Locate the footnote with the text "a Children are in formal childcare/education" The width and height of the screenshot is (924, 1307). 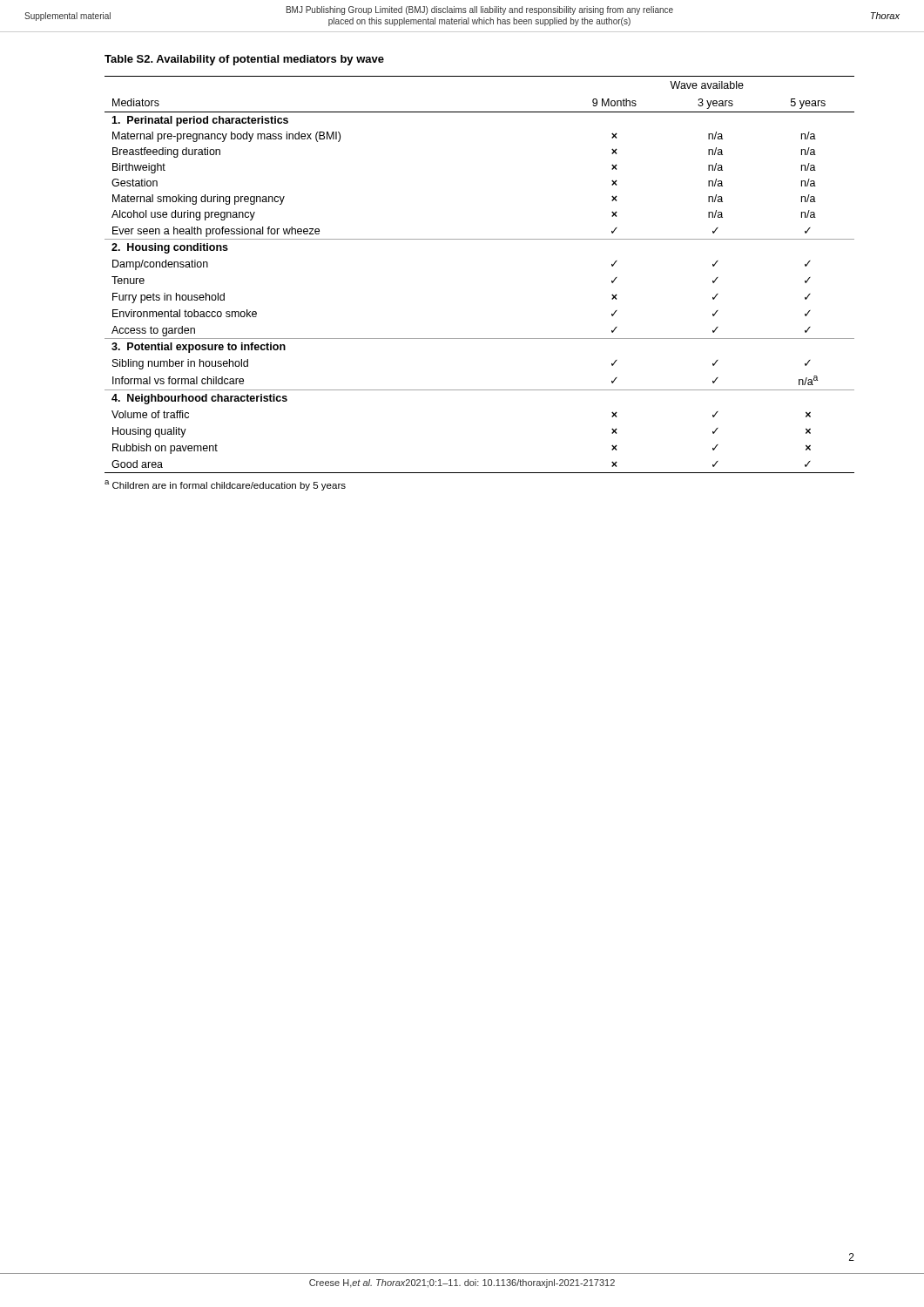coord(225,484)
